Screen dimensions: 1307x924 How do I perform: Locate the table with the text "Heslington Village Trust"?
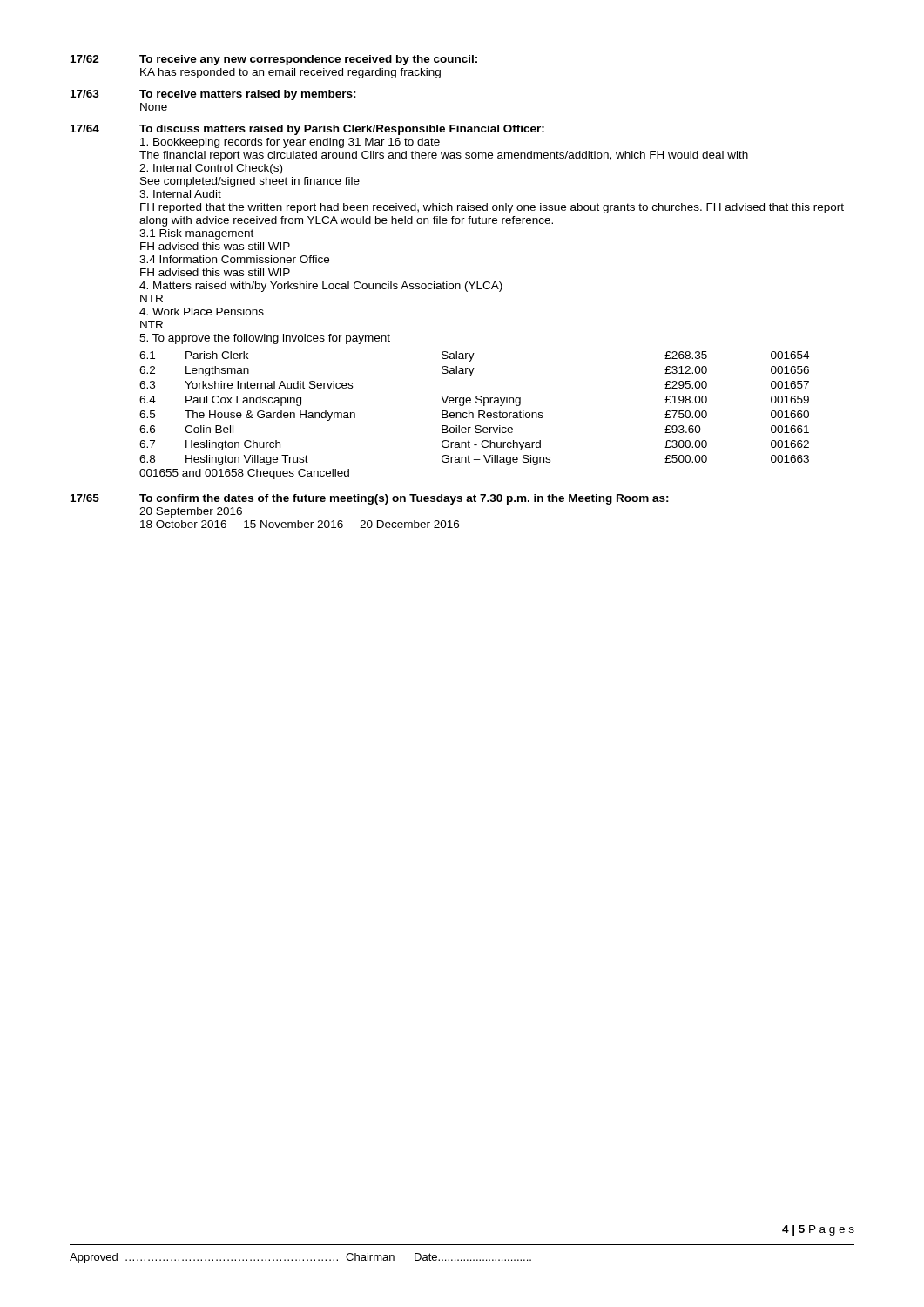497,407
